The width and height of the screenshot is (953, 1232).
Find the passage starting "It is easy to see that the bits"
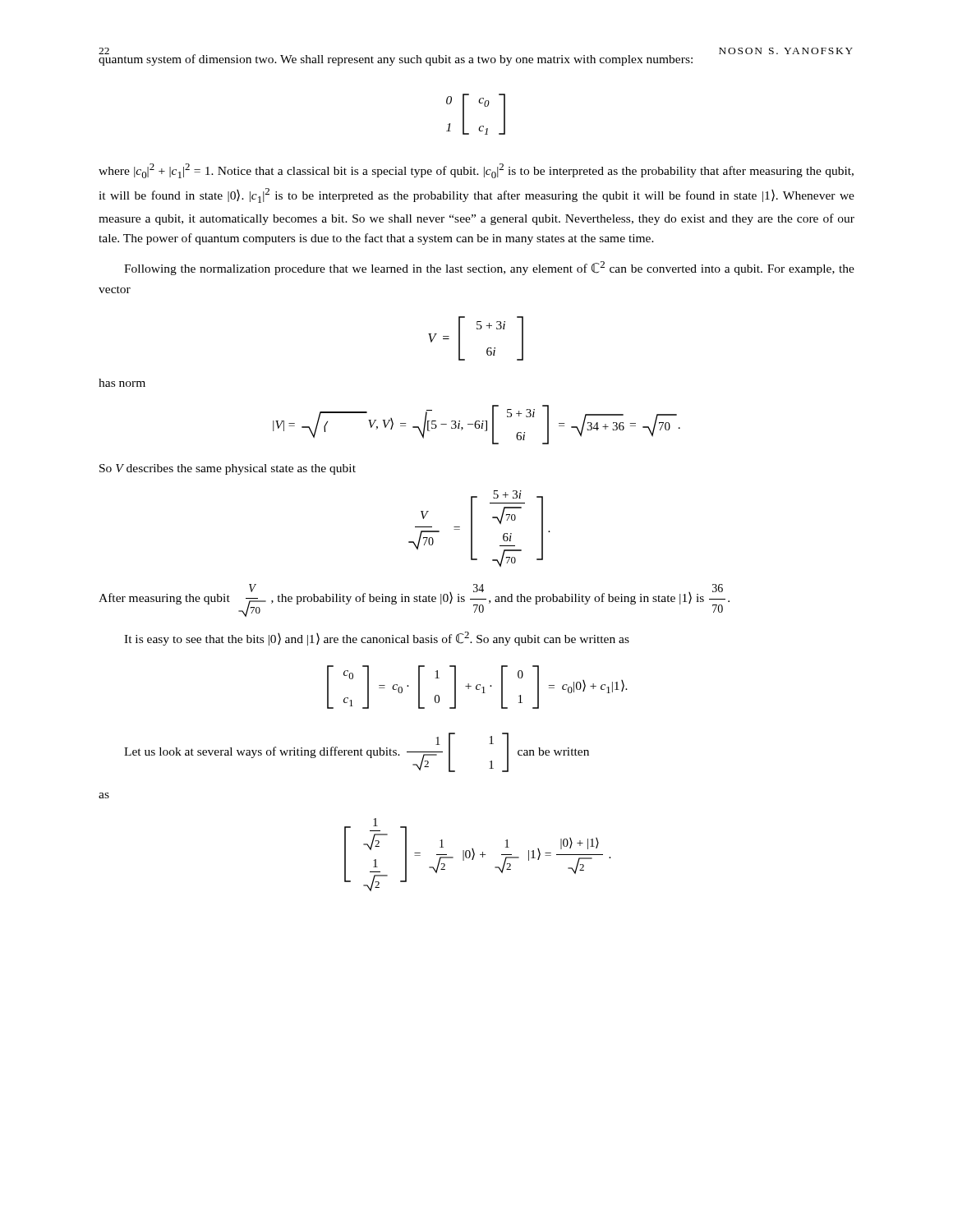(377, 637)
